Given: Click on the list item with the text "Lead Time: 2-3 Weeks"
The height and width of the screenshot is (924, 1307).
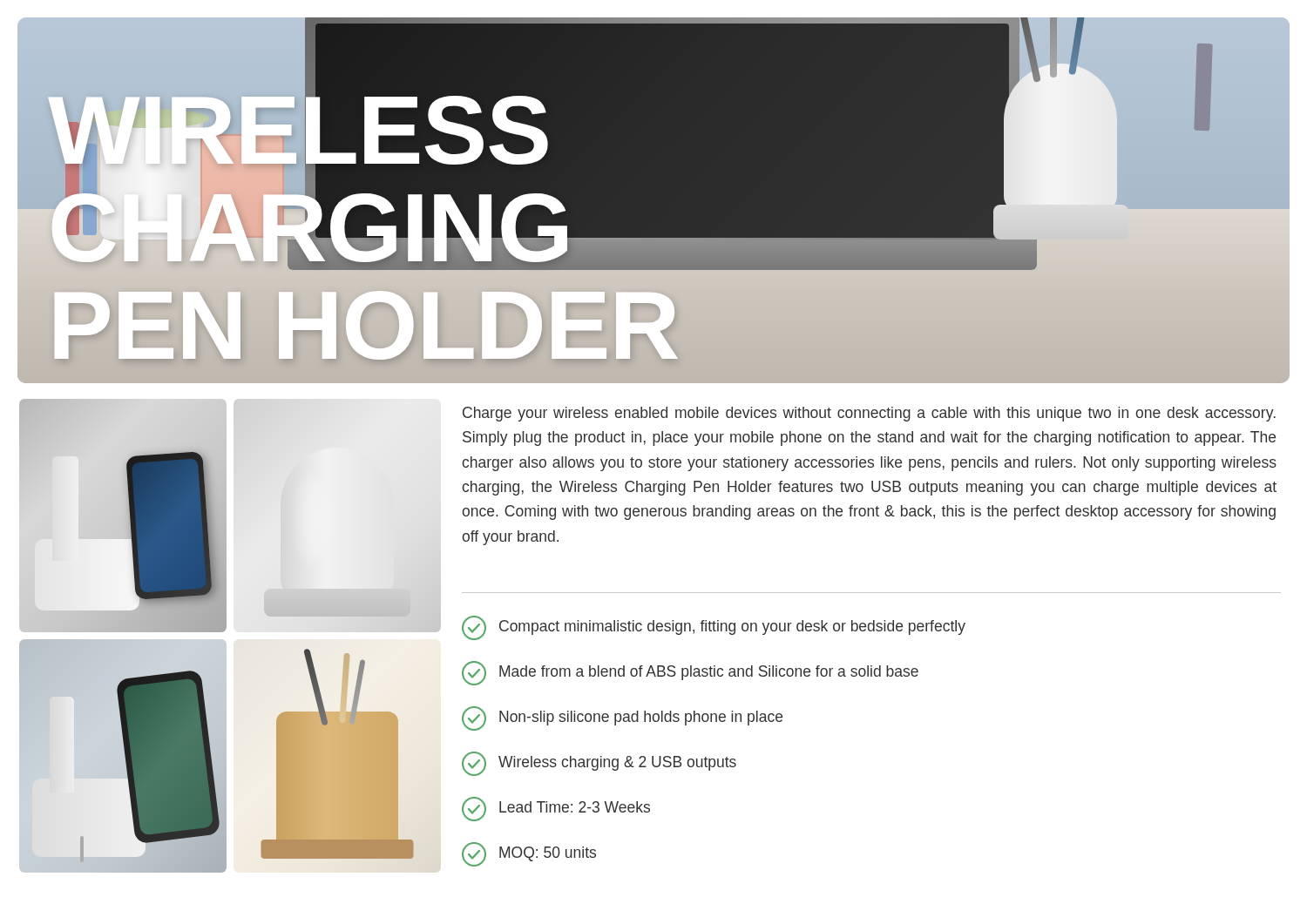Looking at the screenshot, I should tap(556, 809).
